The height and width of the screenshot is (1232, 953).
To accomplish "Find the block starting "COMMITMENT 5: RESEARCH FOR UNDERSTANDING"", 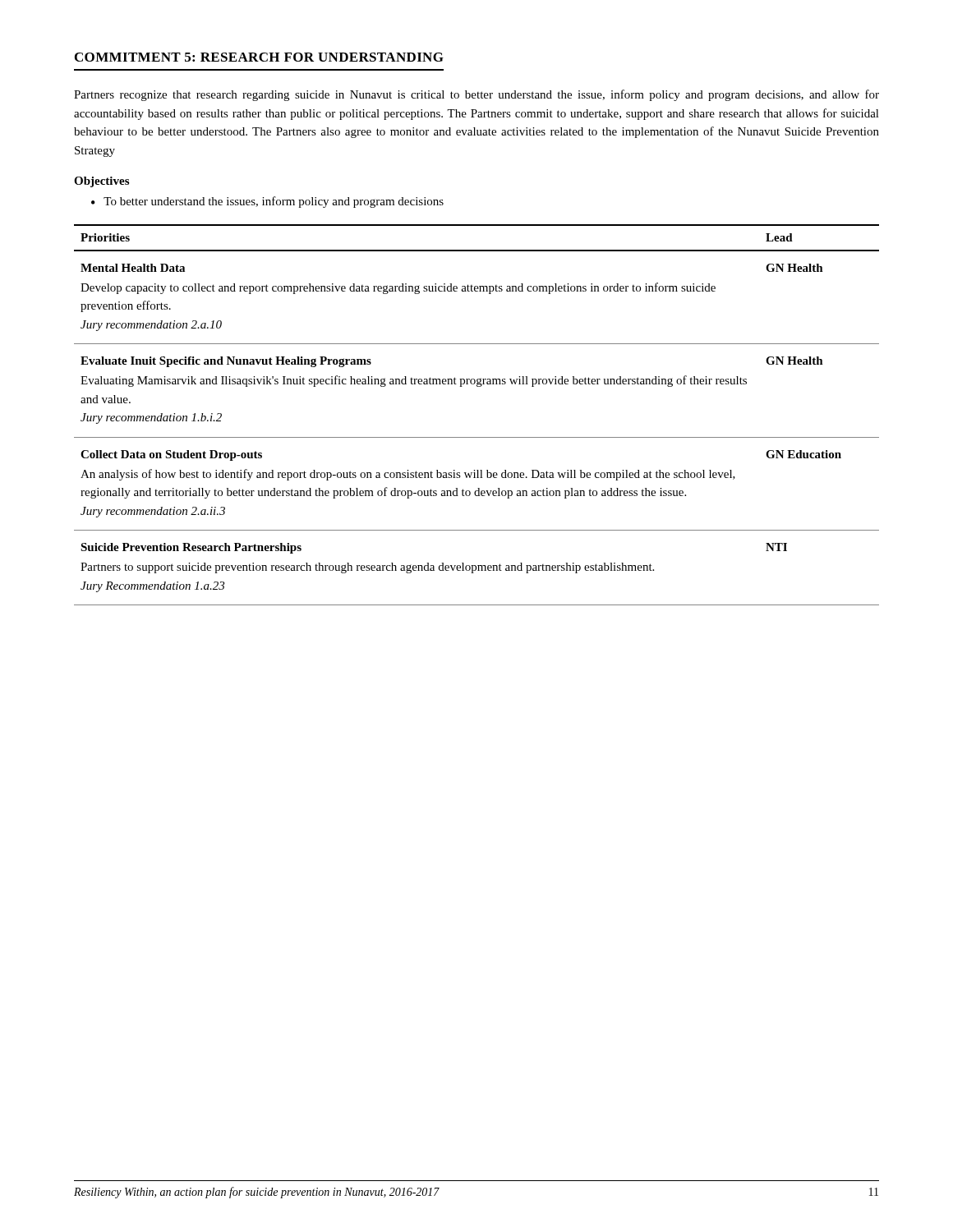I will pyautogui.click(x=259, y=60).
